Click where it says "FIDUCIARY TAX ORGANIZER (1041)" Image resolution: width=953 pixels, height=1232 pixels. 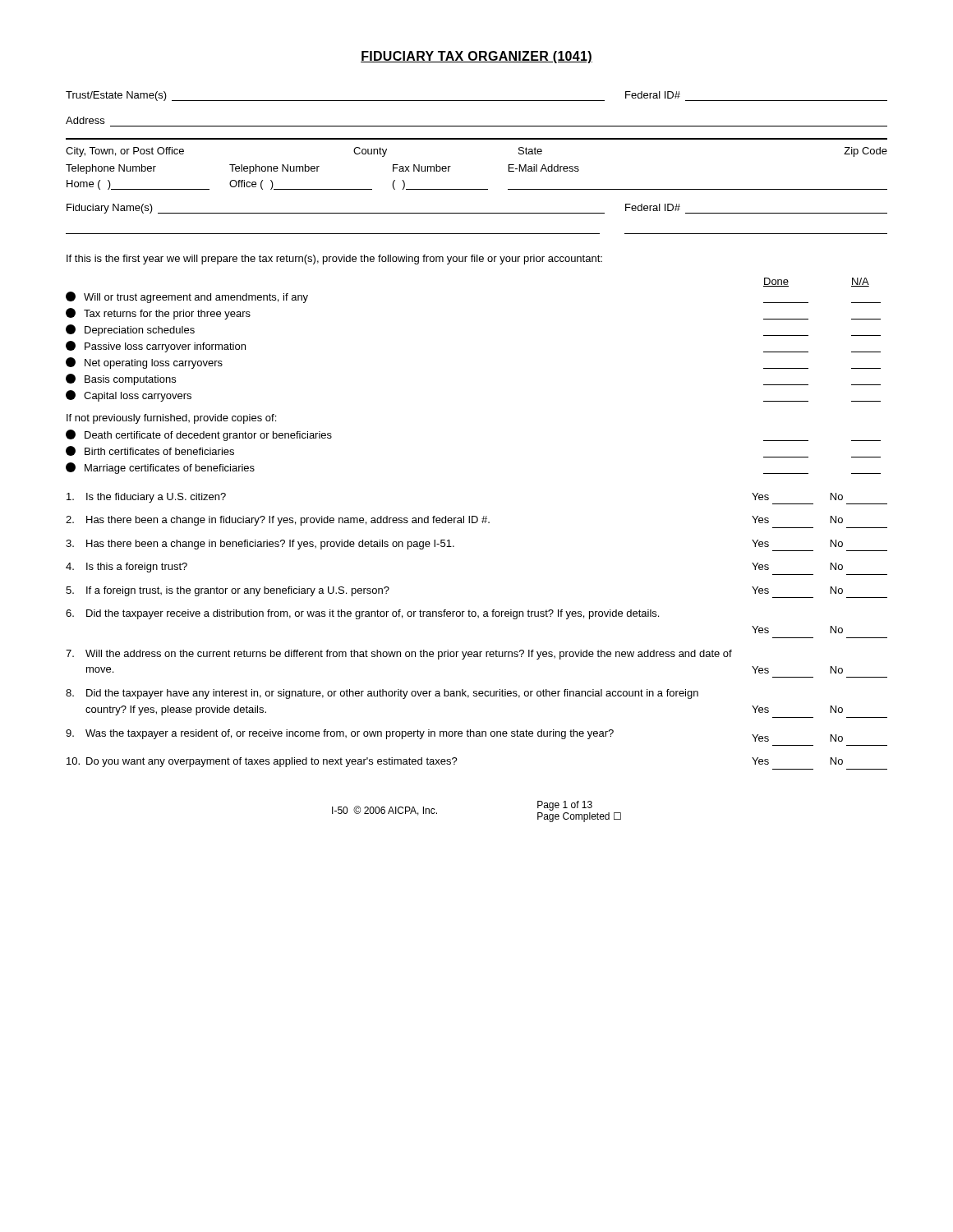(476, 56)
